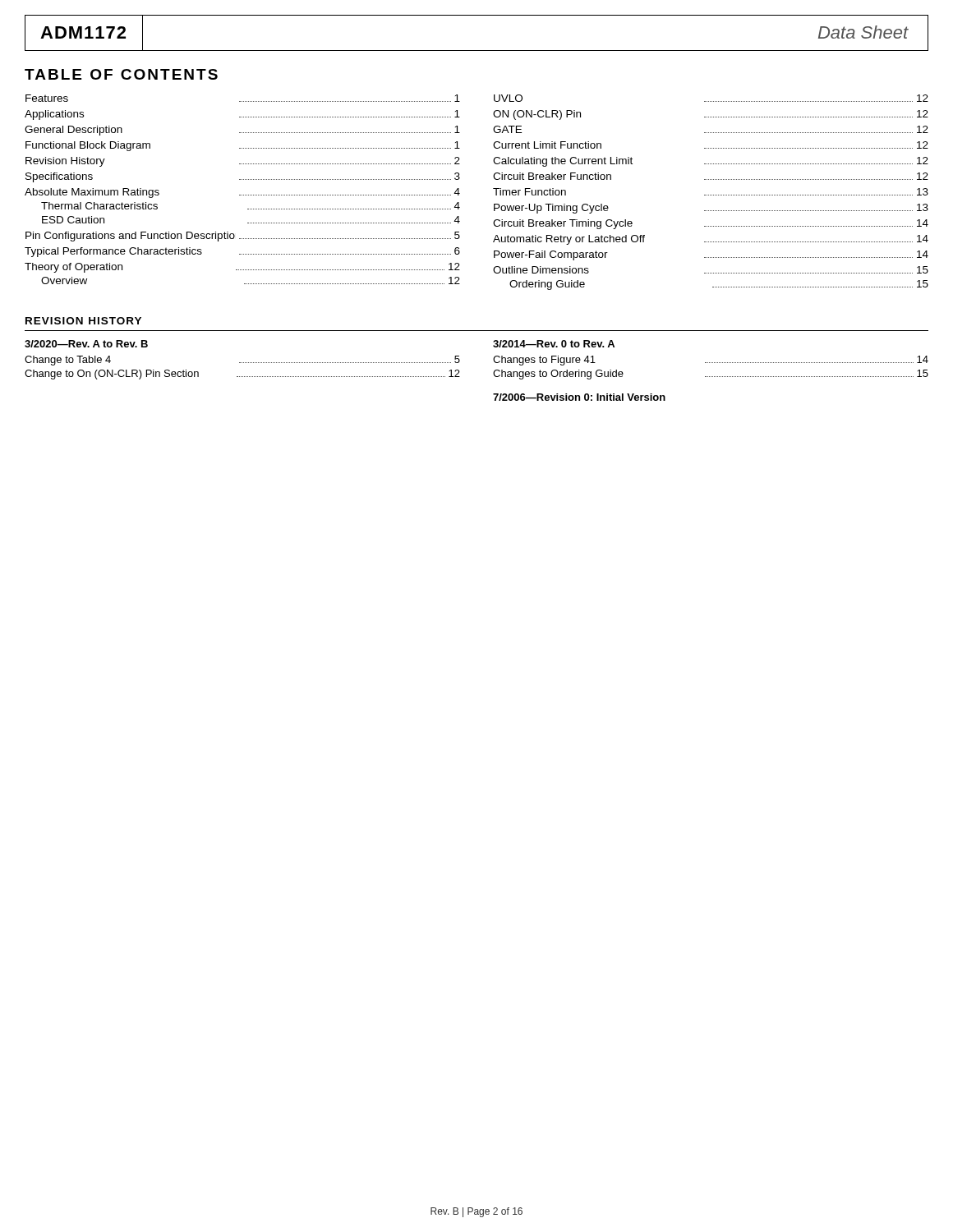Point to the block starting "ON (ON-CLR) Pin"
This screenshot has height=1232, width=953.
click(711, 114)
